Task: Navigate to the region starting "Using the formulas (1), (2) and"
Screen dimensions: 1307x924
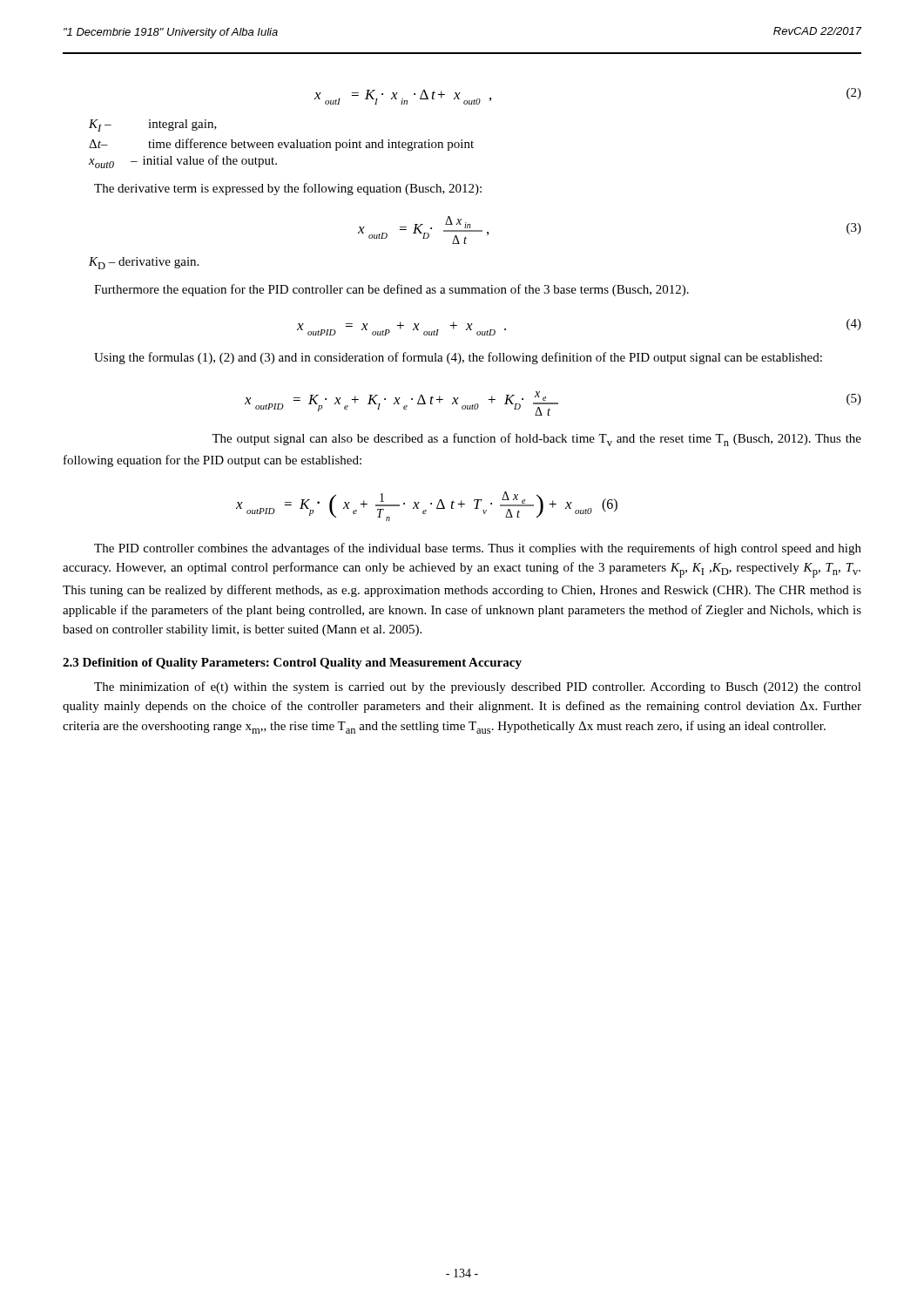Action: tap(458, 357)
